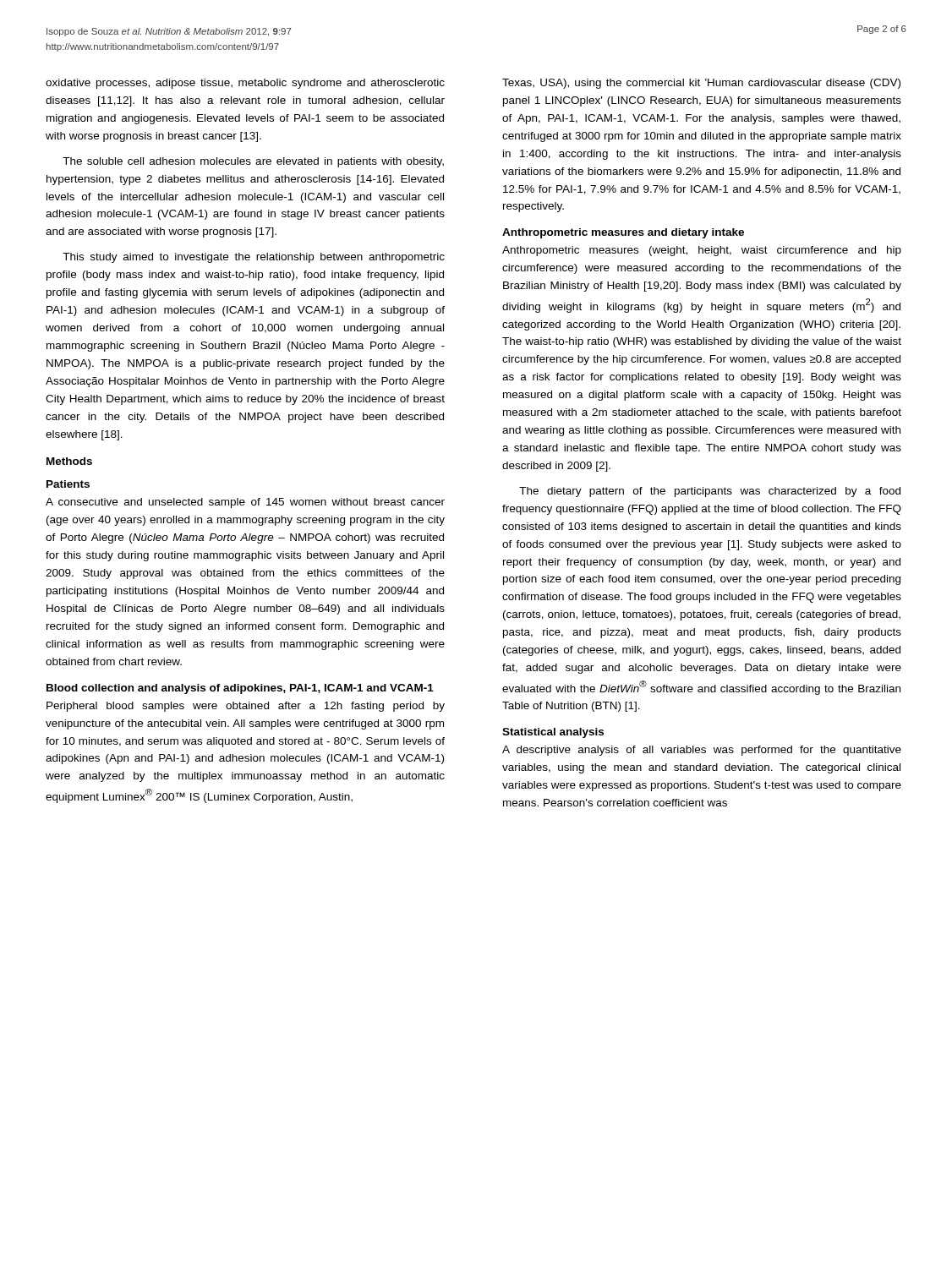952x1268 pixels.
Task: Click on the text starting "Texas, USA), using the commercial kit"
Action: pyautogui.click(x=702, y=145)
